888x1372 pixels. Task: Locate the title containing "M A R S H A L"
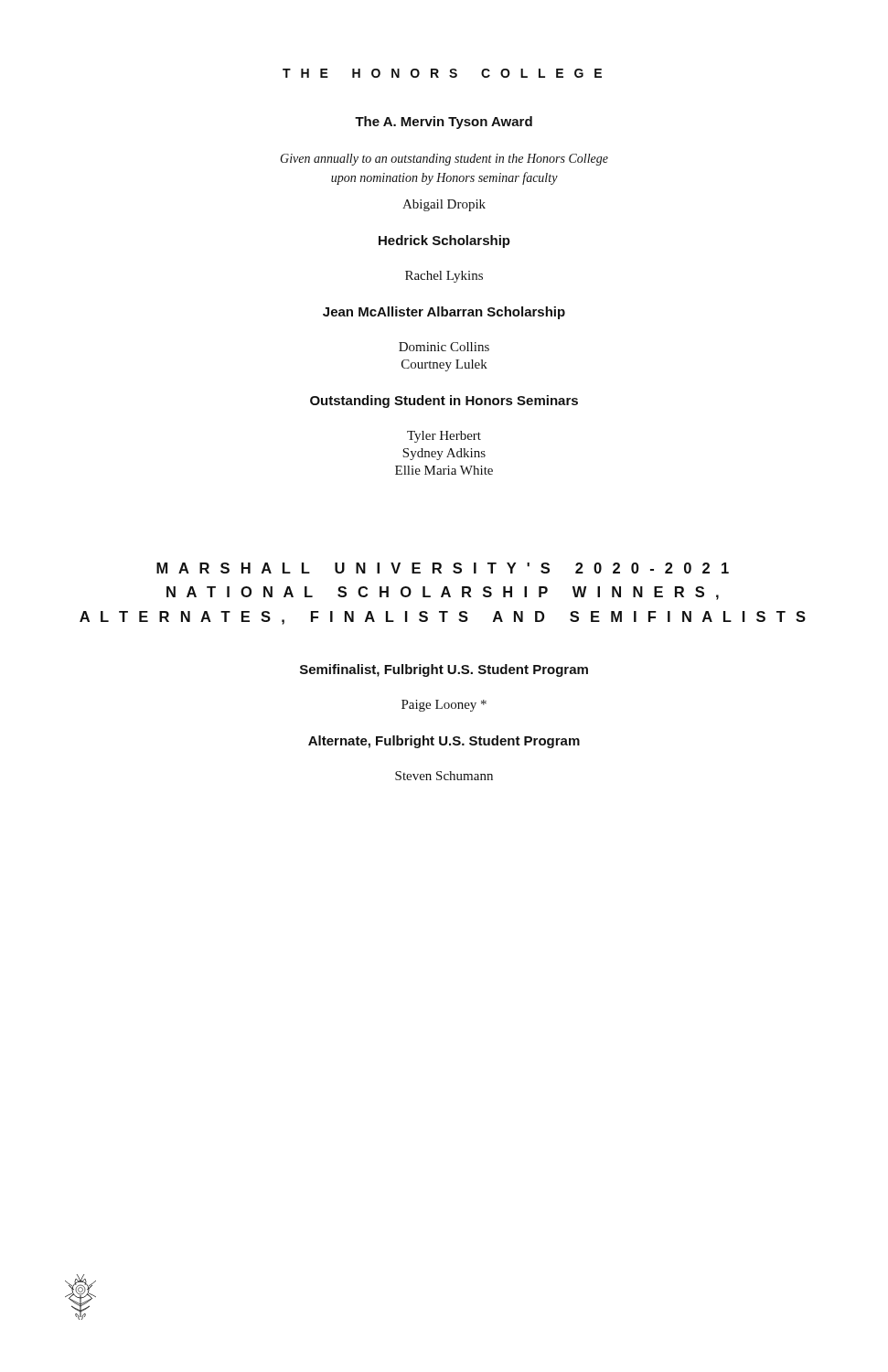(x=444, y=592)
